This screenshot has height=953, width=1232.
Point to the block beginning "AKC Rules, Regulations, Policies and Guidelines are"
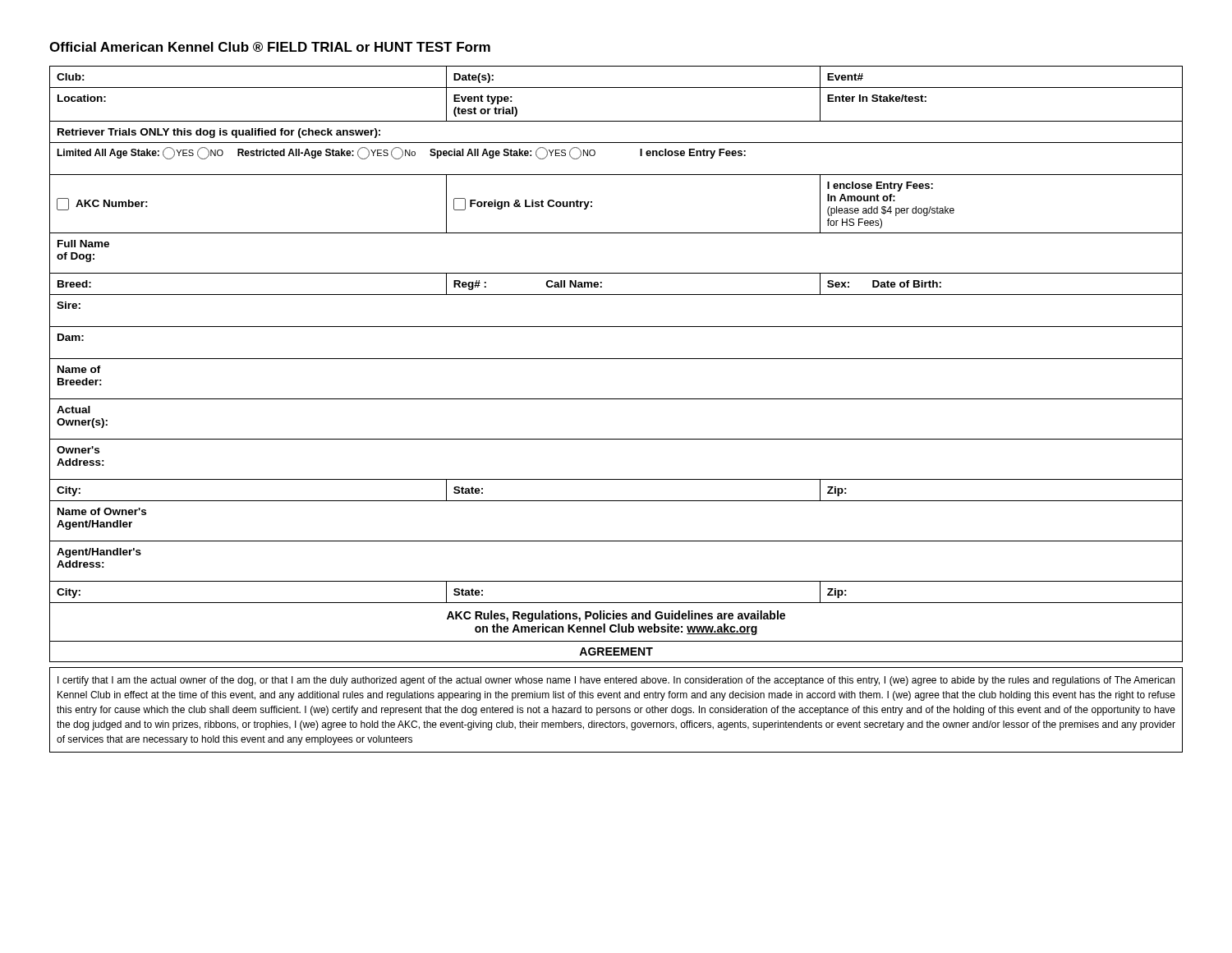pyautogui.click(x=616, y=622)
